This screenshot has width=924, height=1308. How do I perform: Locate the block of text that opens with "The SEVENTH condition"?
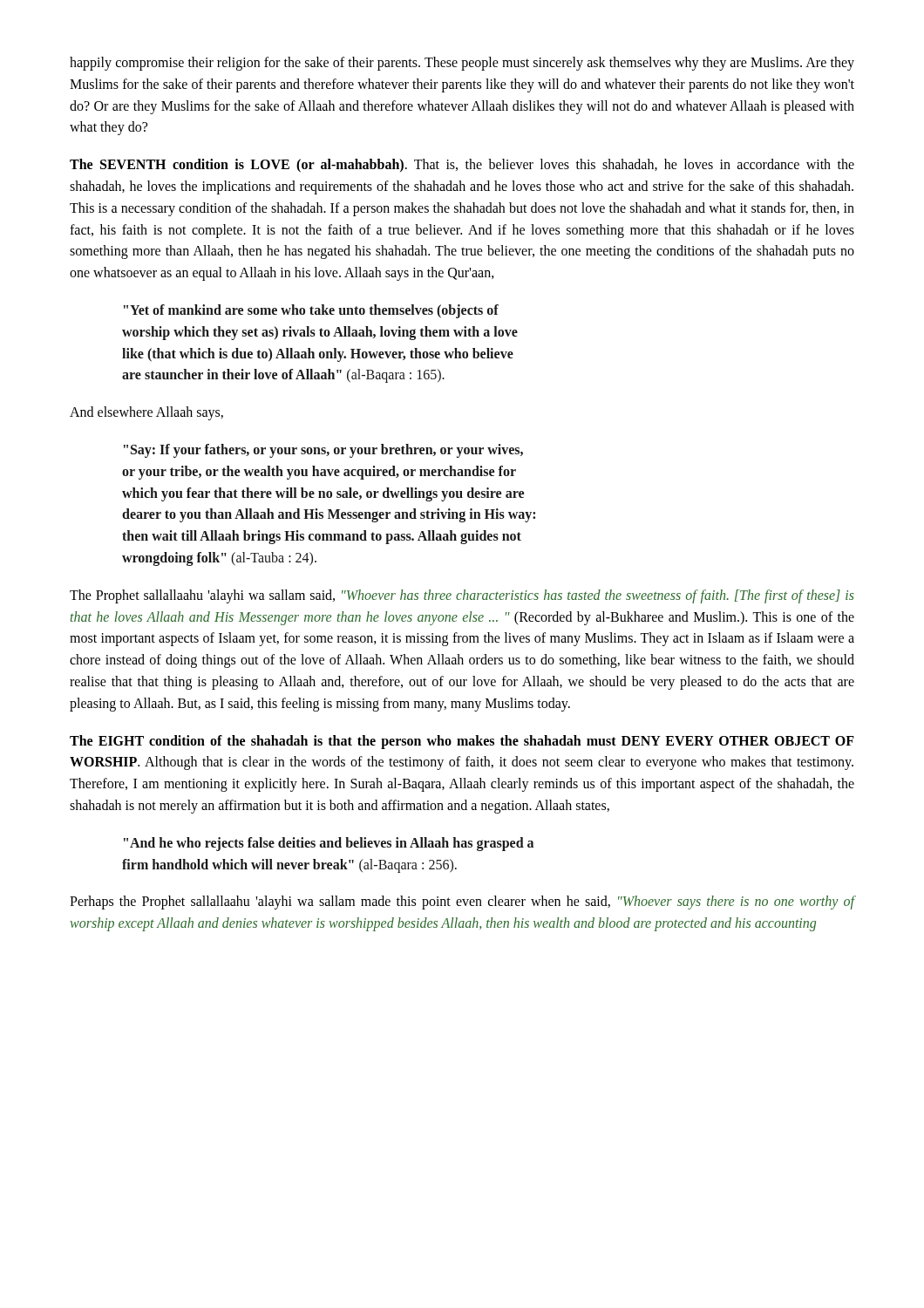click(x=462, y=219)
